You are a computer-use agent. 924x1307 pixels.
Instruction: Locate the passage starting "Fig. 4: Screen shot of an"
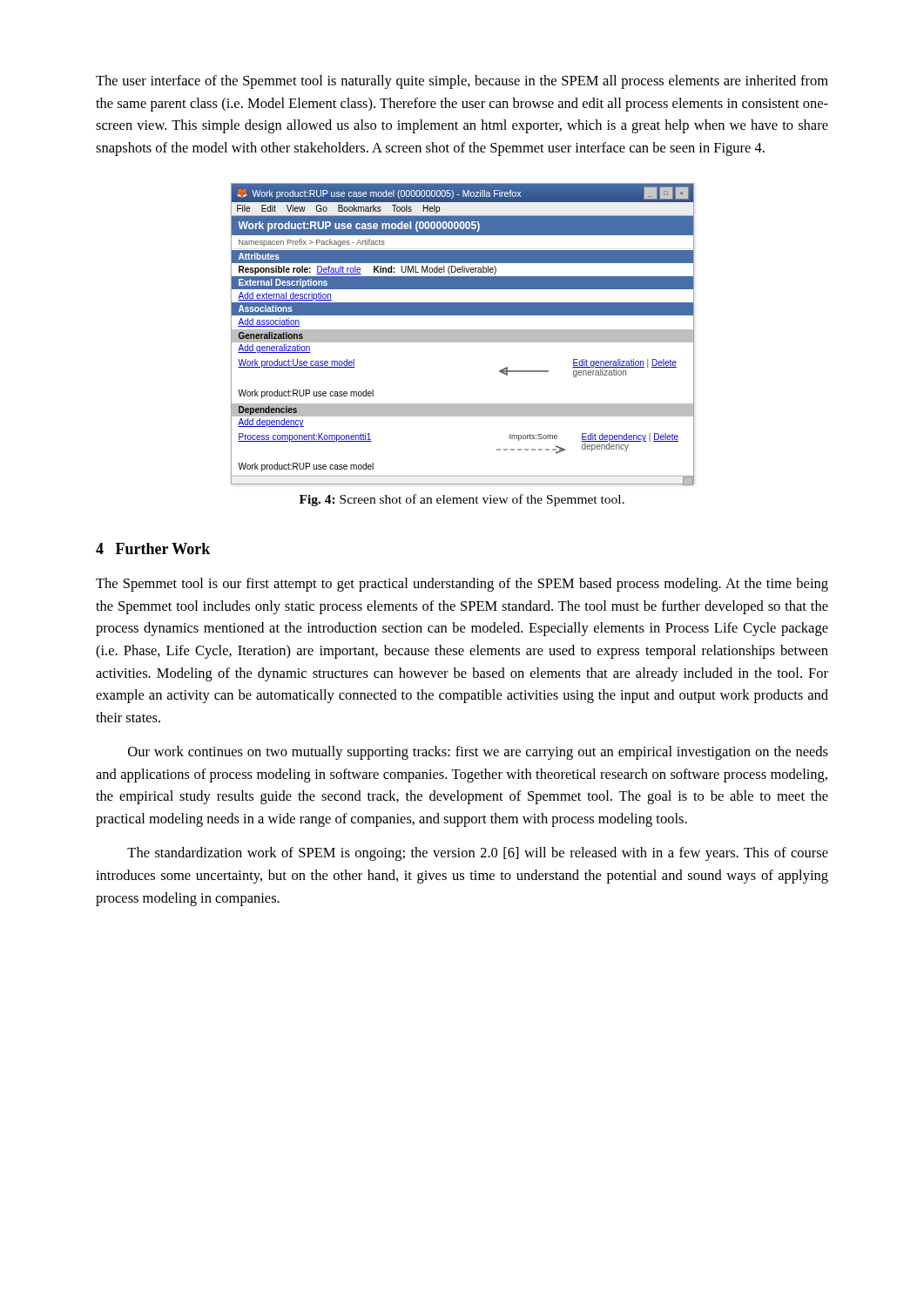462,499
